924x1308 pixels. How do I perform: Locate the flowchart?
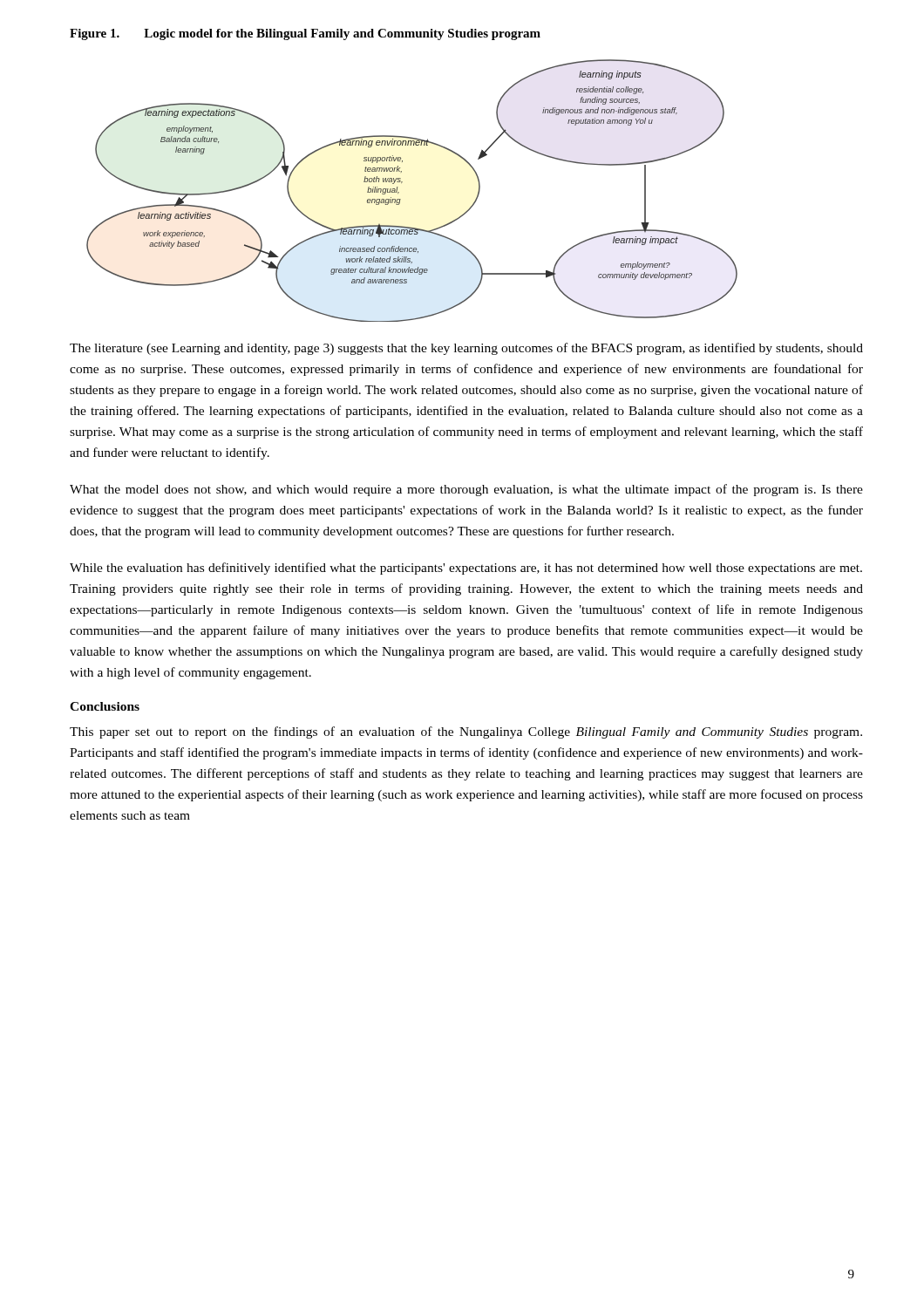tap(462, 187)
